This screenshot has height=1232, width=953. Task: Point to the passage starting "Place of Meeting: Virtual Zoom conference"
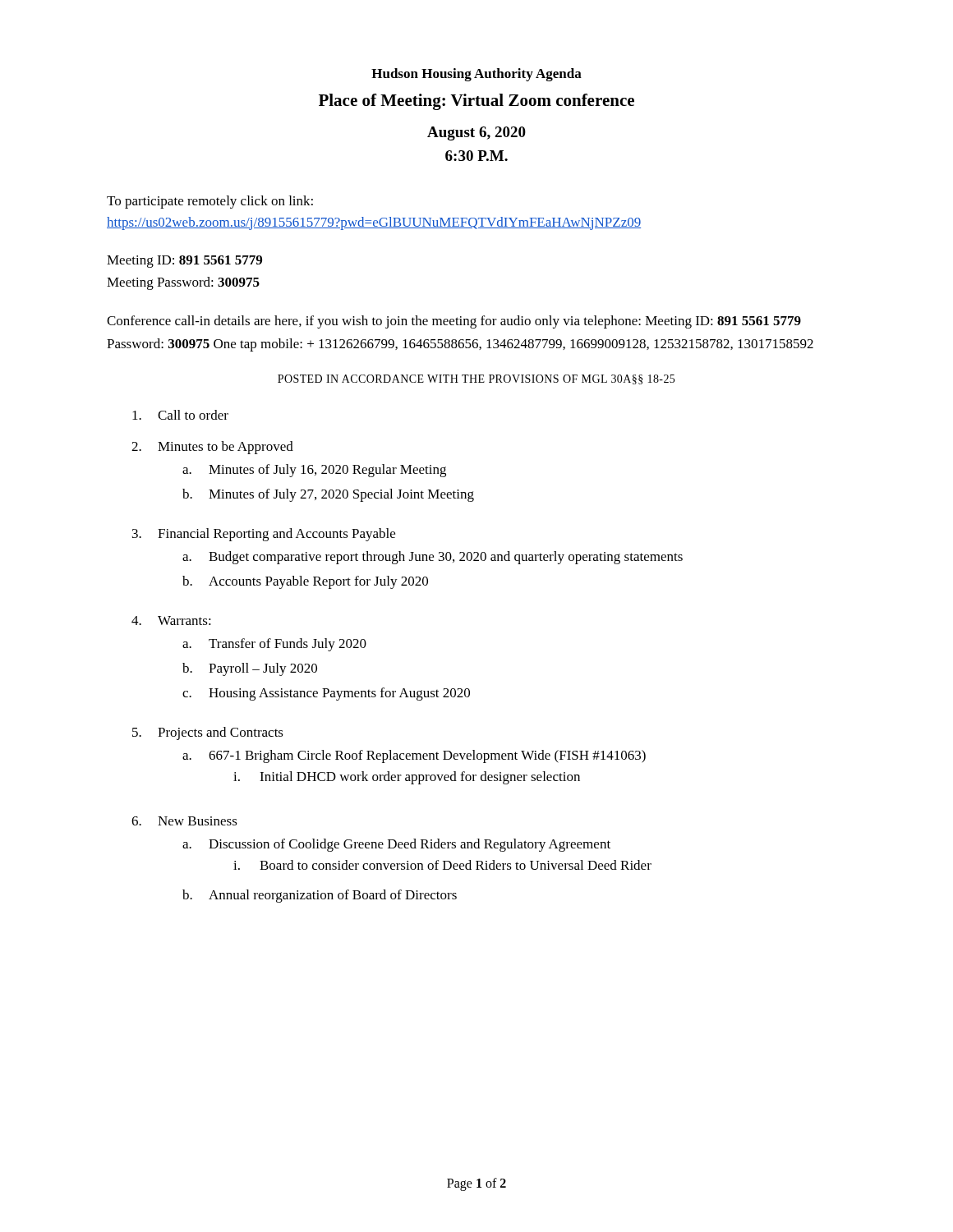point(476,100)
